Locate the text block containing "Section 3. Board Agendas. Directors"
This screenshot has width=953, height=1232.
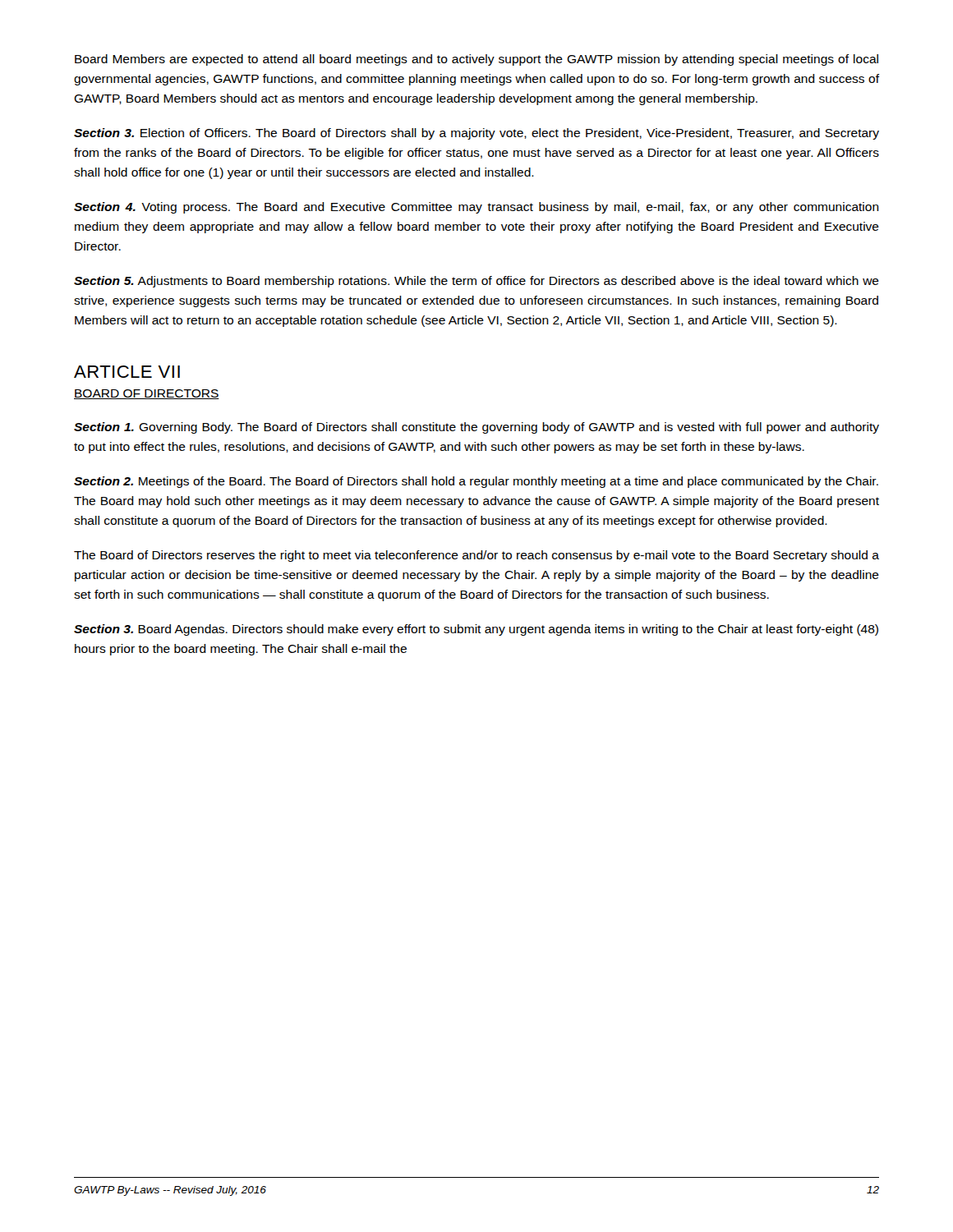[x=476, y=639]
